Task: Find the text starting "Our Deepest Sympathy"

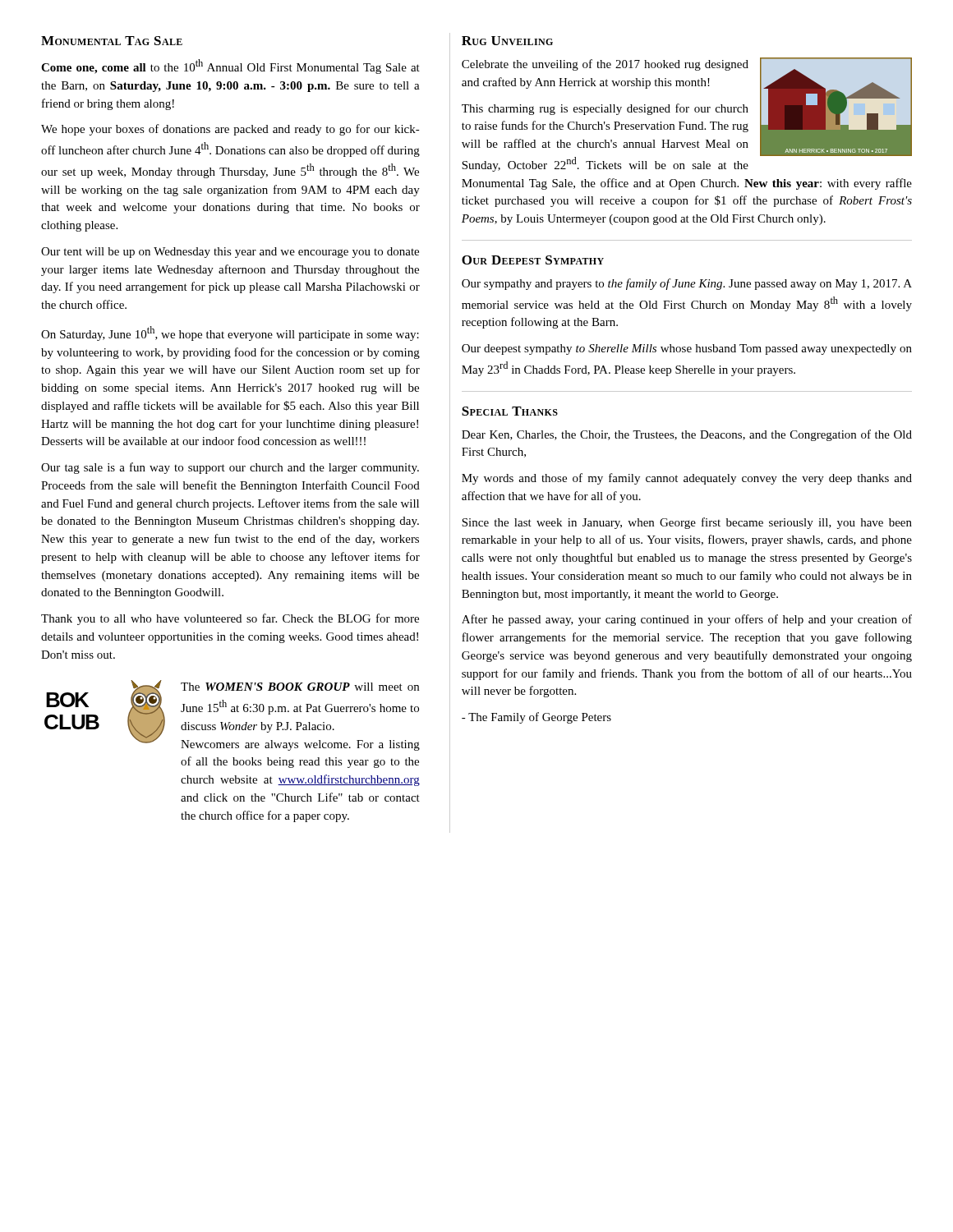Action: tap(533, 260)
